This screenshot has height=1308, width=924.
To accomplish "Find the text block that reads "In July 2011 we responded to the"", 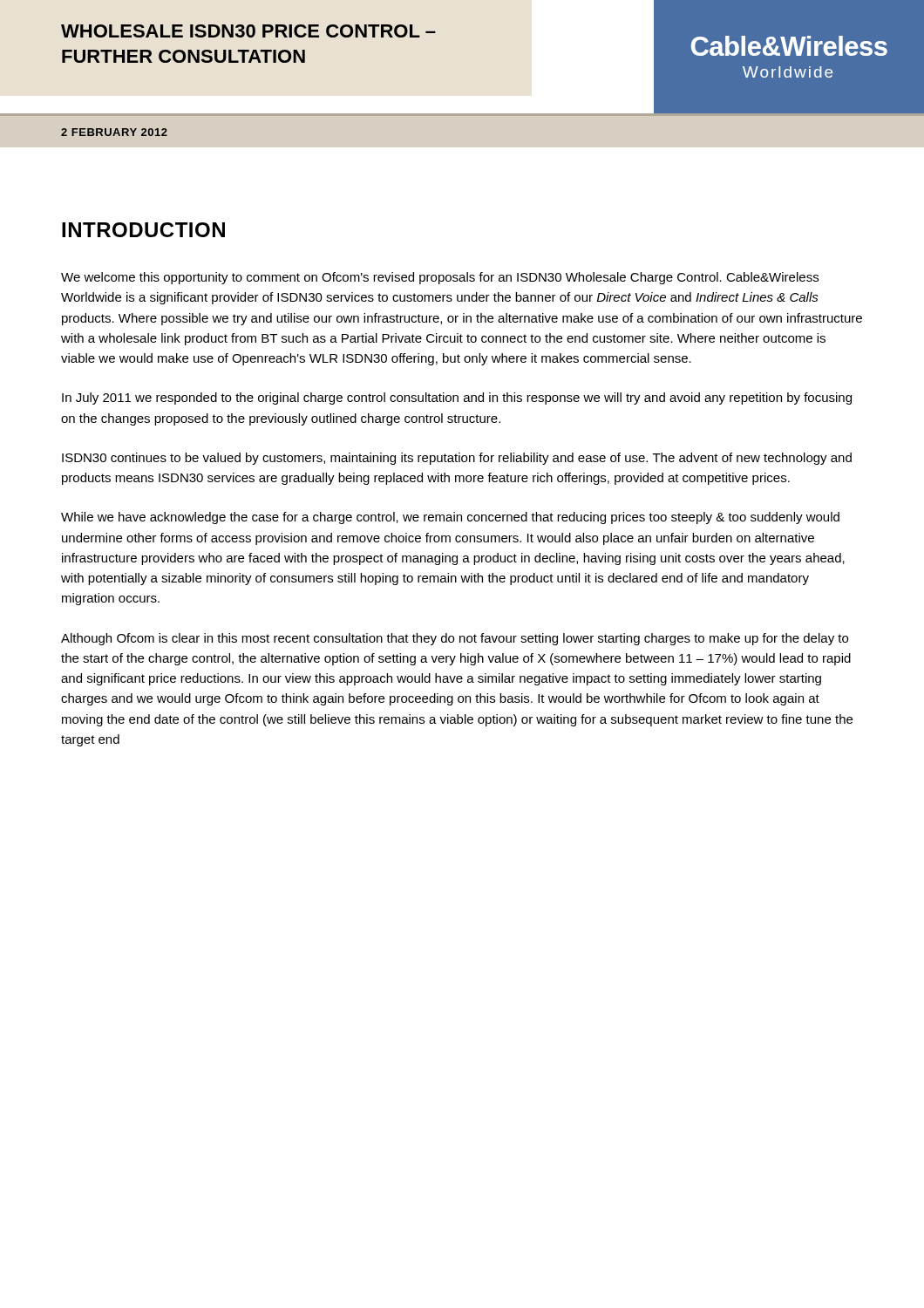I will coord(457,408).
